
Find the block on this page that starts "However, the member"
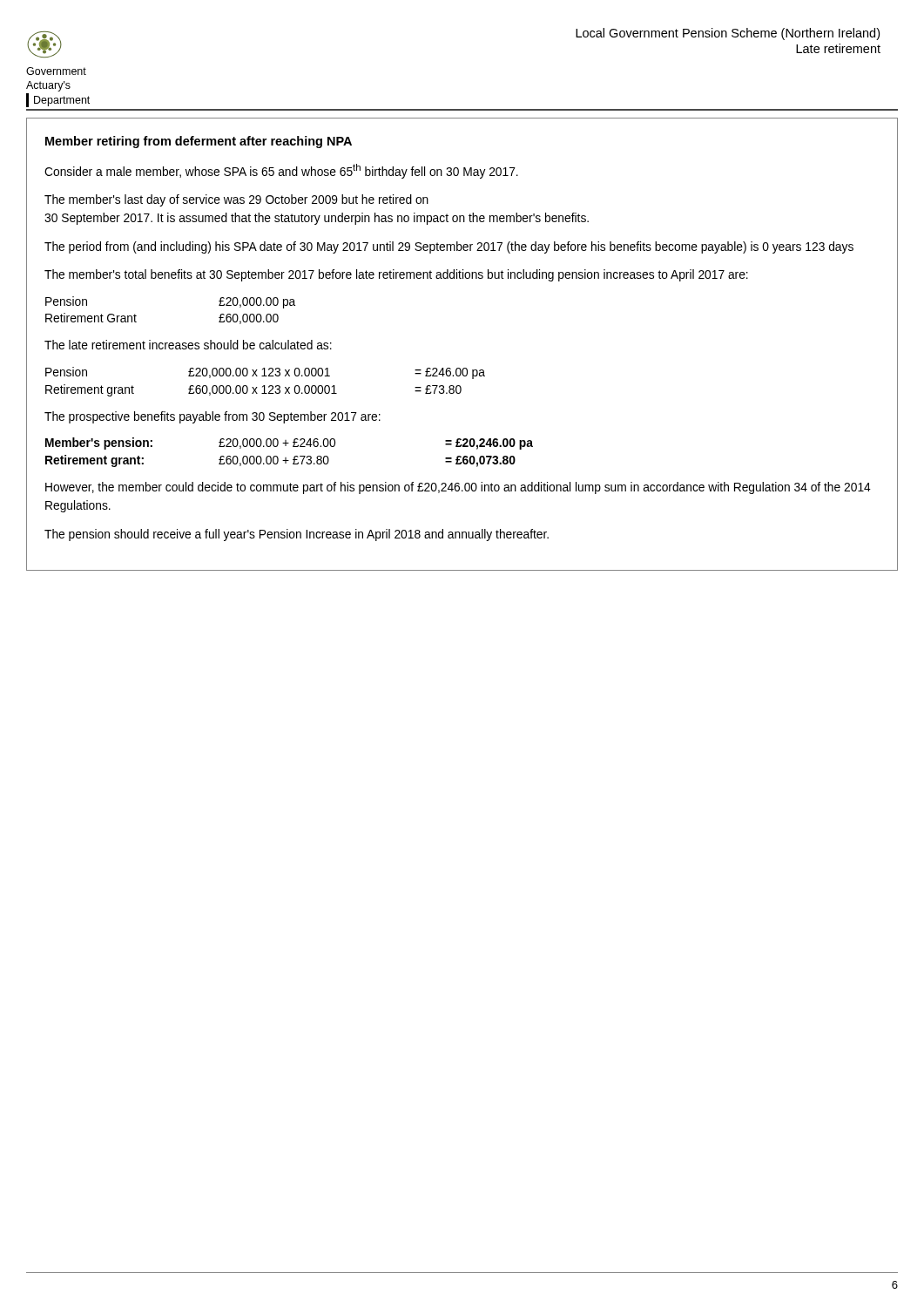pos(458,497)
